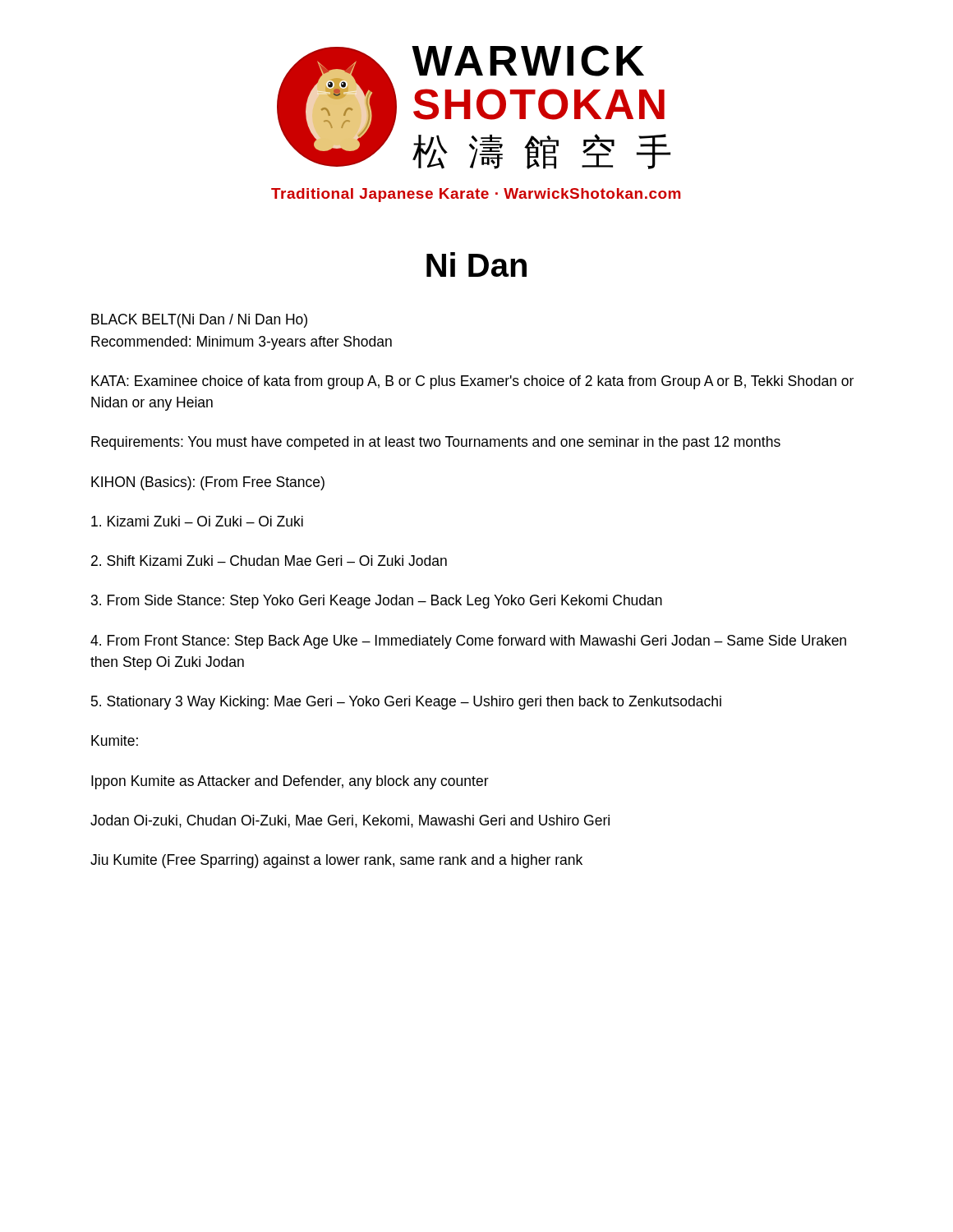Screen dimensions: 1232x953
Task: Locate the list item containing "2. Shift Kizami Zuki"
Action: 269,561
